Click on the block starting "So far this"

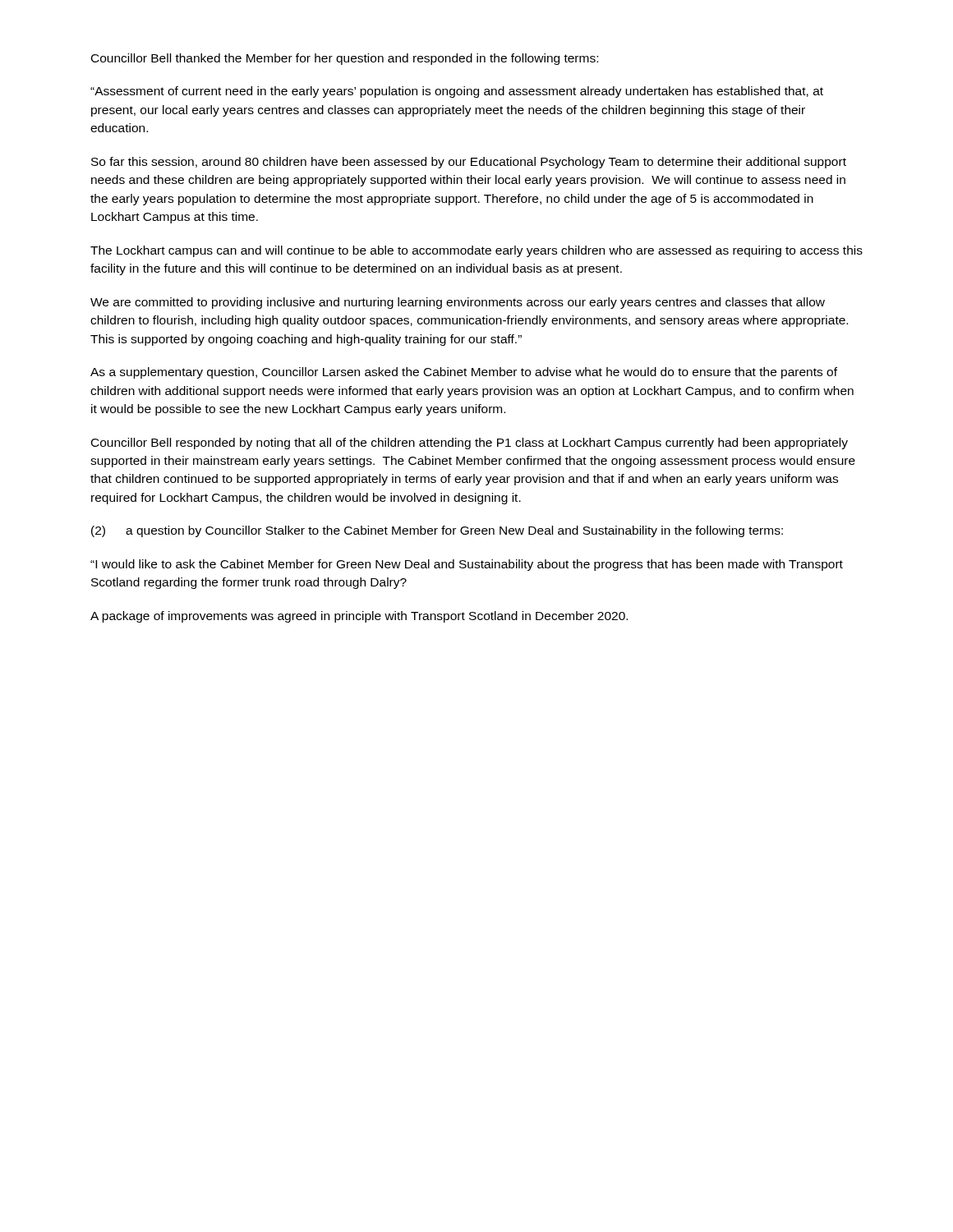[x=468, y=189]
